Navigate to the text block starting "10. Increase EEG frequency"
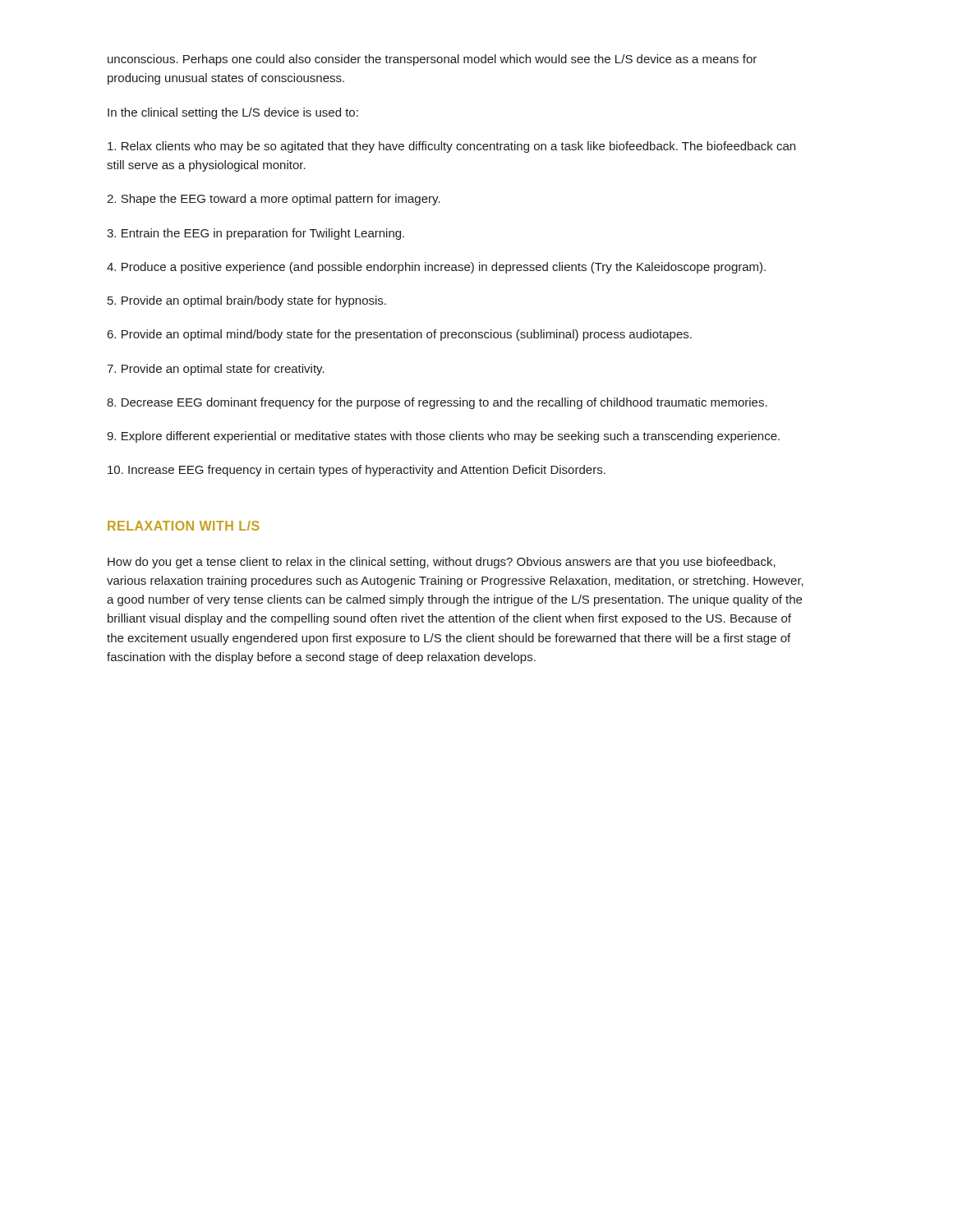Image resolution: width=953 pixels, height=1232 pixels. (356, 470)
